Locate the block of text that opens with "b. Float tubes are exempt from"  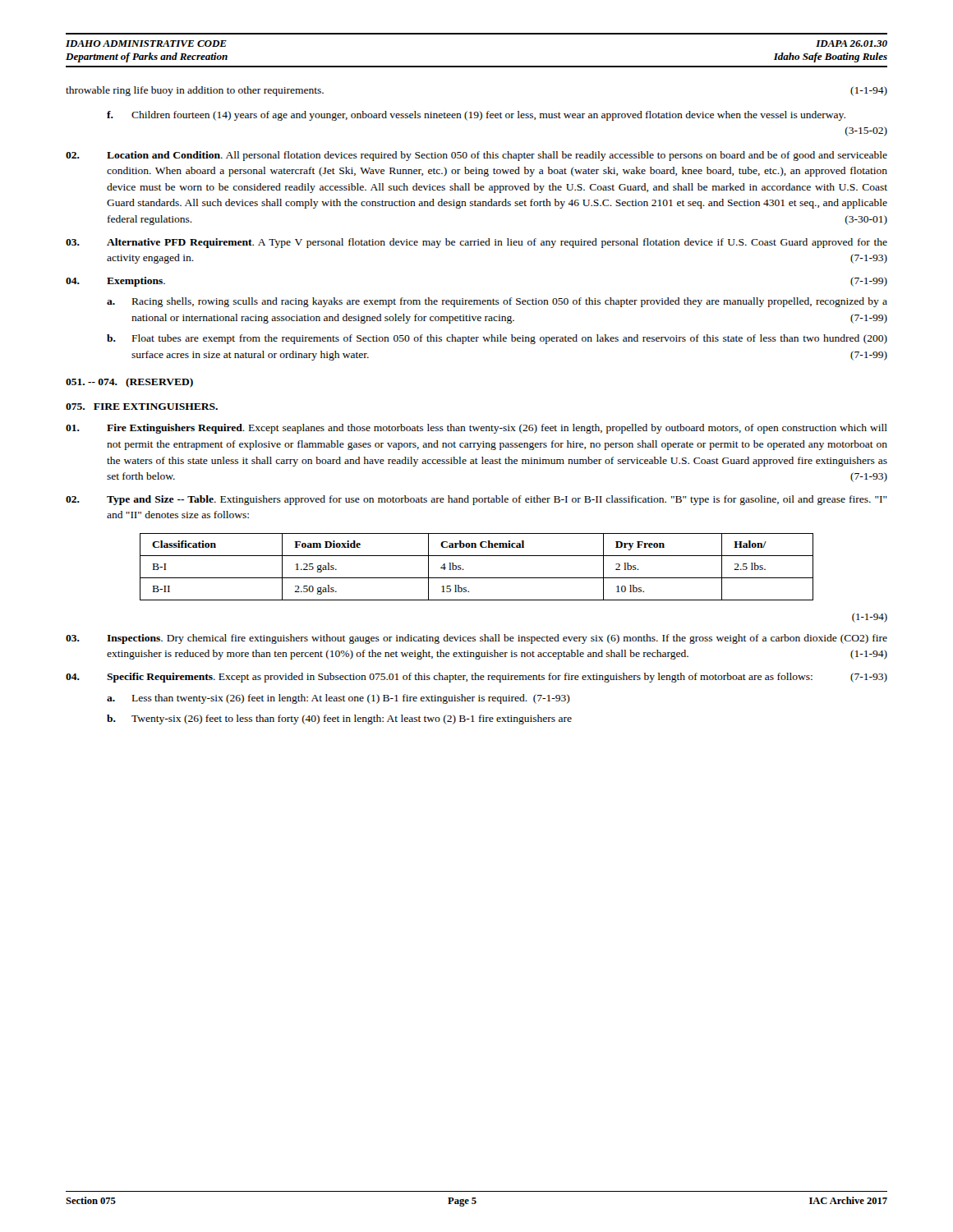497,346
